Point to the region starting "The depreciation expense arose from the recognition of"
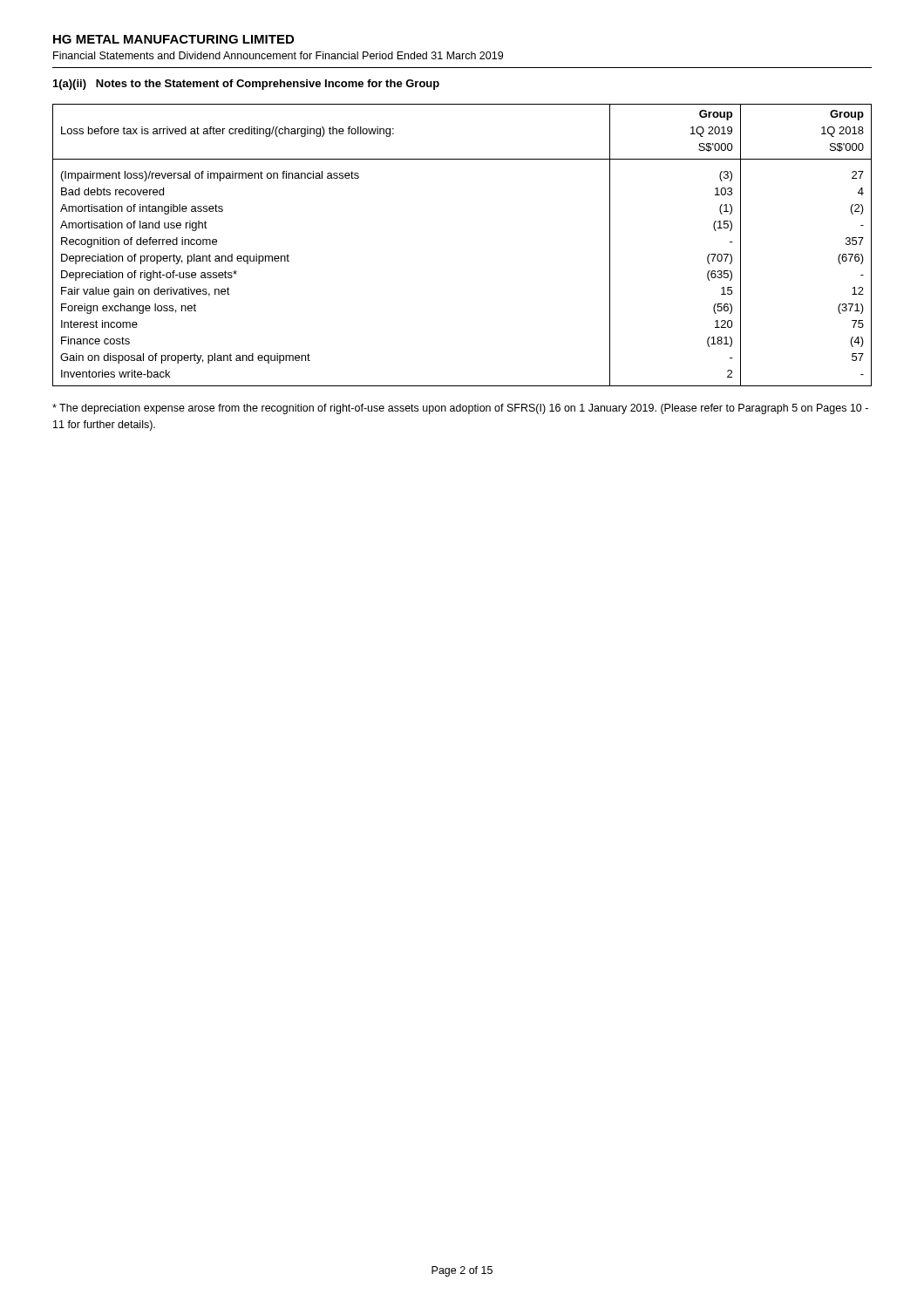 (x=460, y=417)
